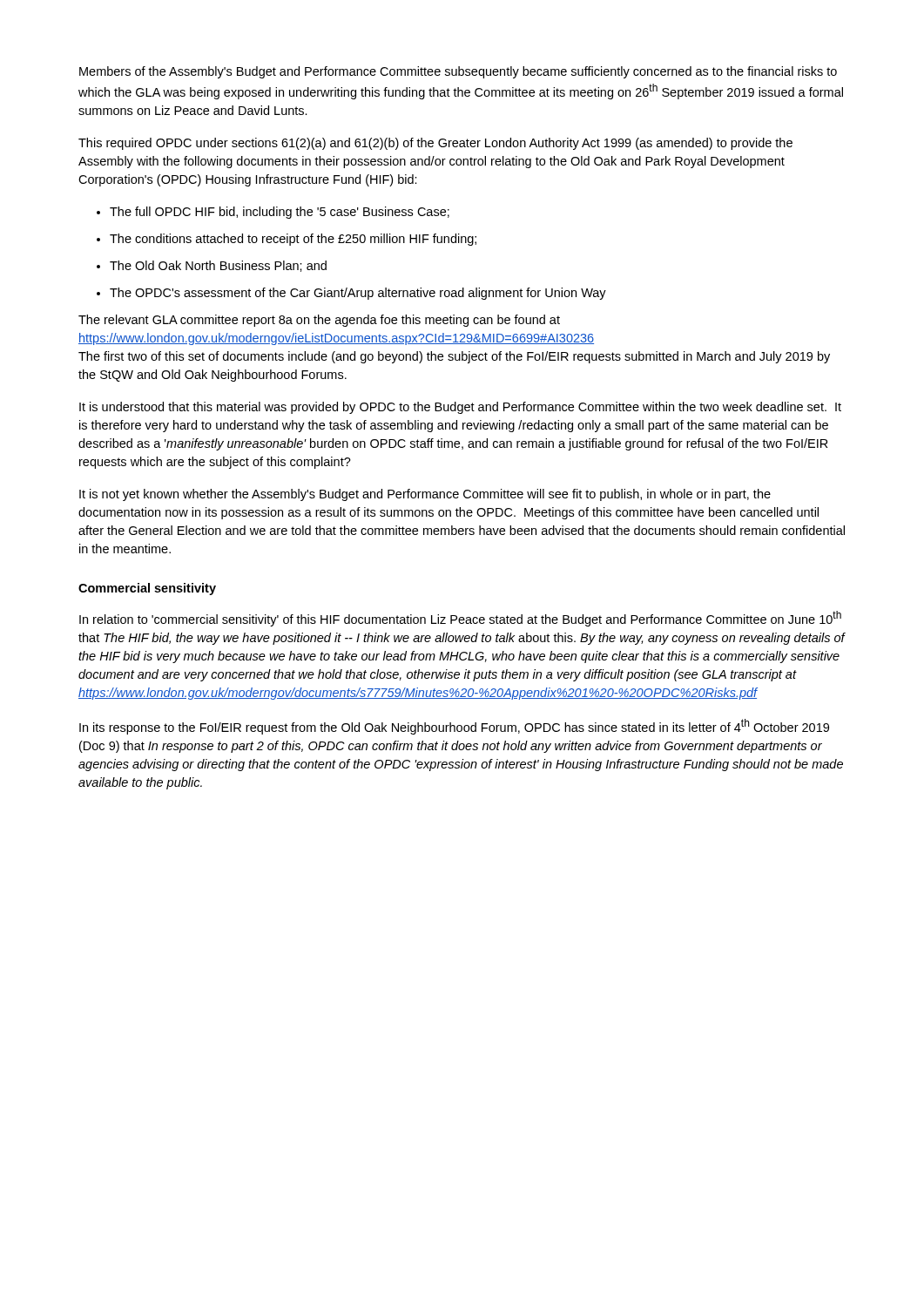Select the text starting "The full OPDC"
The height and width of the screenshot is (1307, 924).
[x=280, y=212]
